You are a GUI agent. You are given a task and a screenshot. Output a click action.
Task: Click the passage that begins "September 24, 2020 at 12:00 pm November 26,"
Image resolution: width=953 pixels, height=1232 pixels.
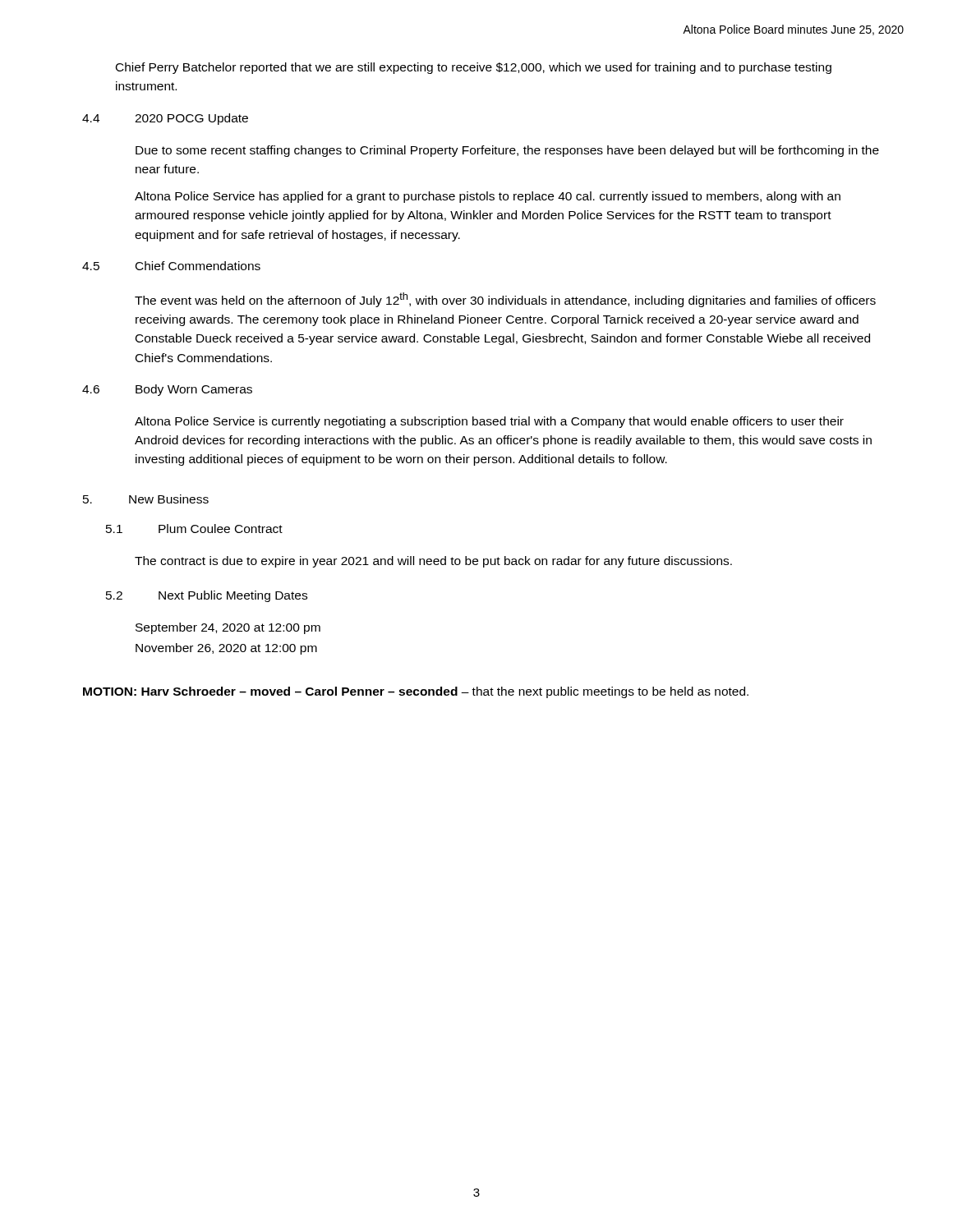tap(228, 637)
